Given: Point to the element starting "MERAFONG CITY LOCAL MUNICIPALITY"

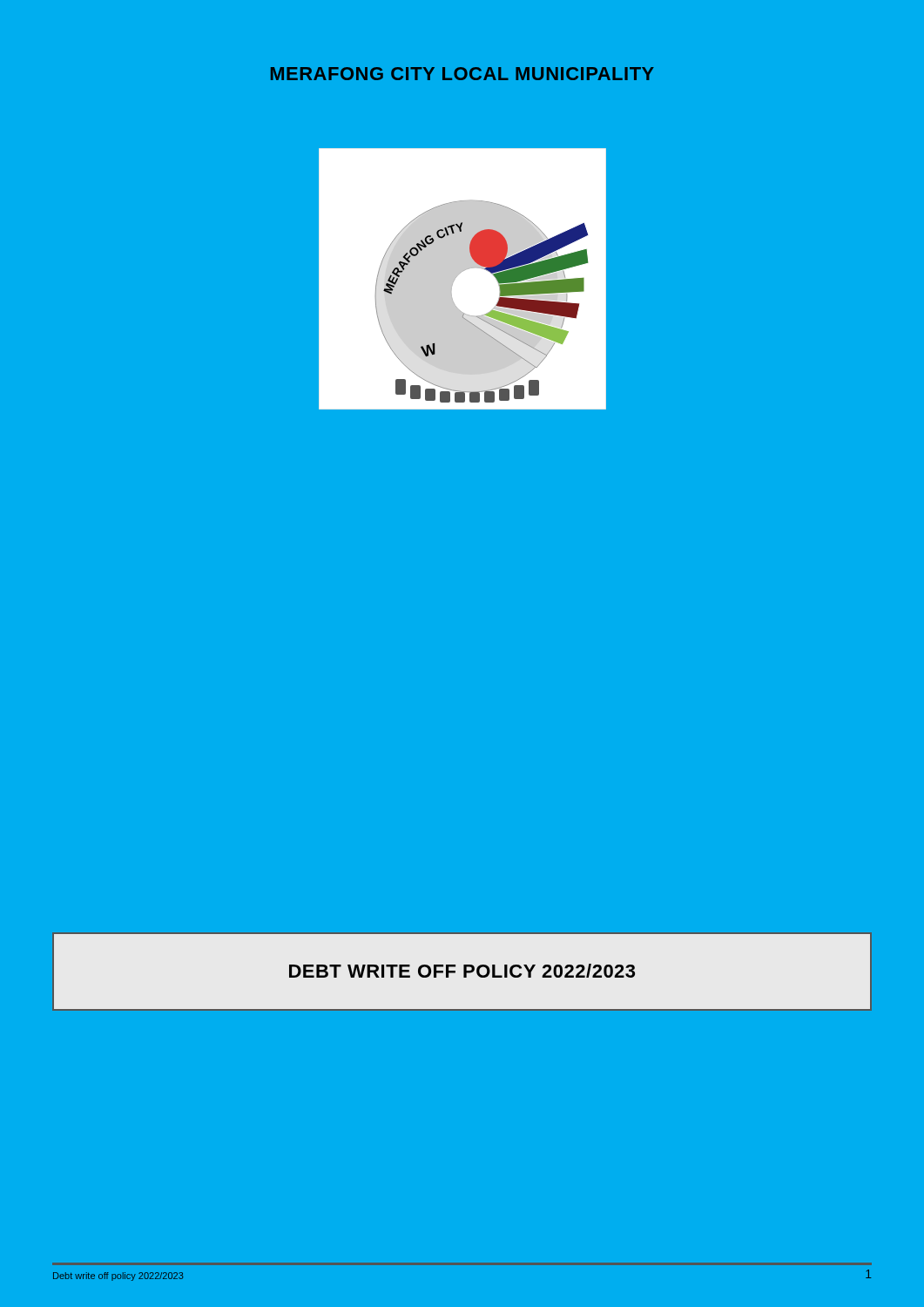Looking at the screenshot, I should 462,74.
